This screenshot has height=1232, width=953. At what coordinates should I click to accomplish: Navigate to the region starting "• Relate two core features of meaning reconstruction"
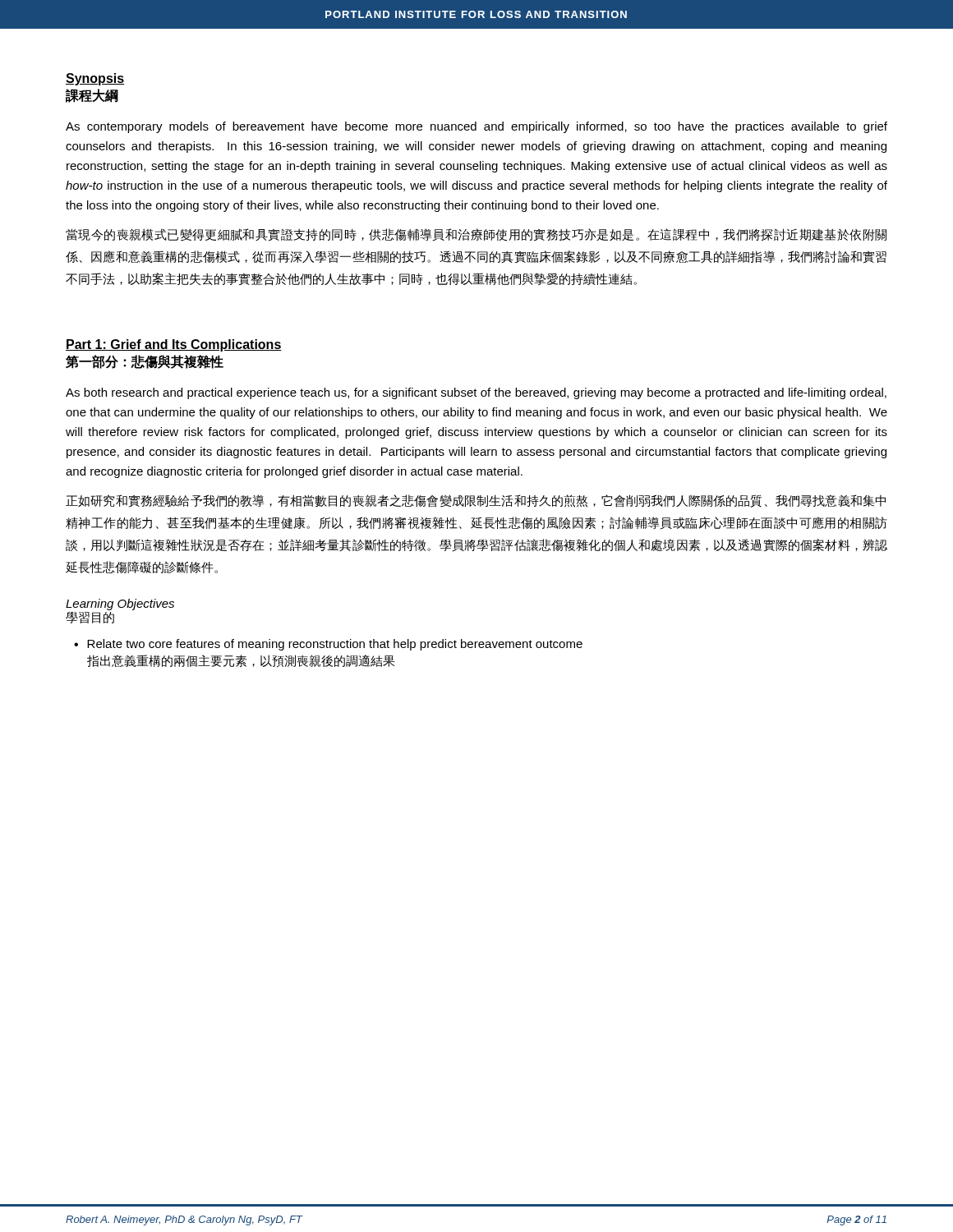coord(328,652)
